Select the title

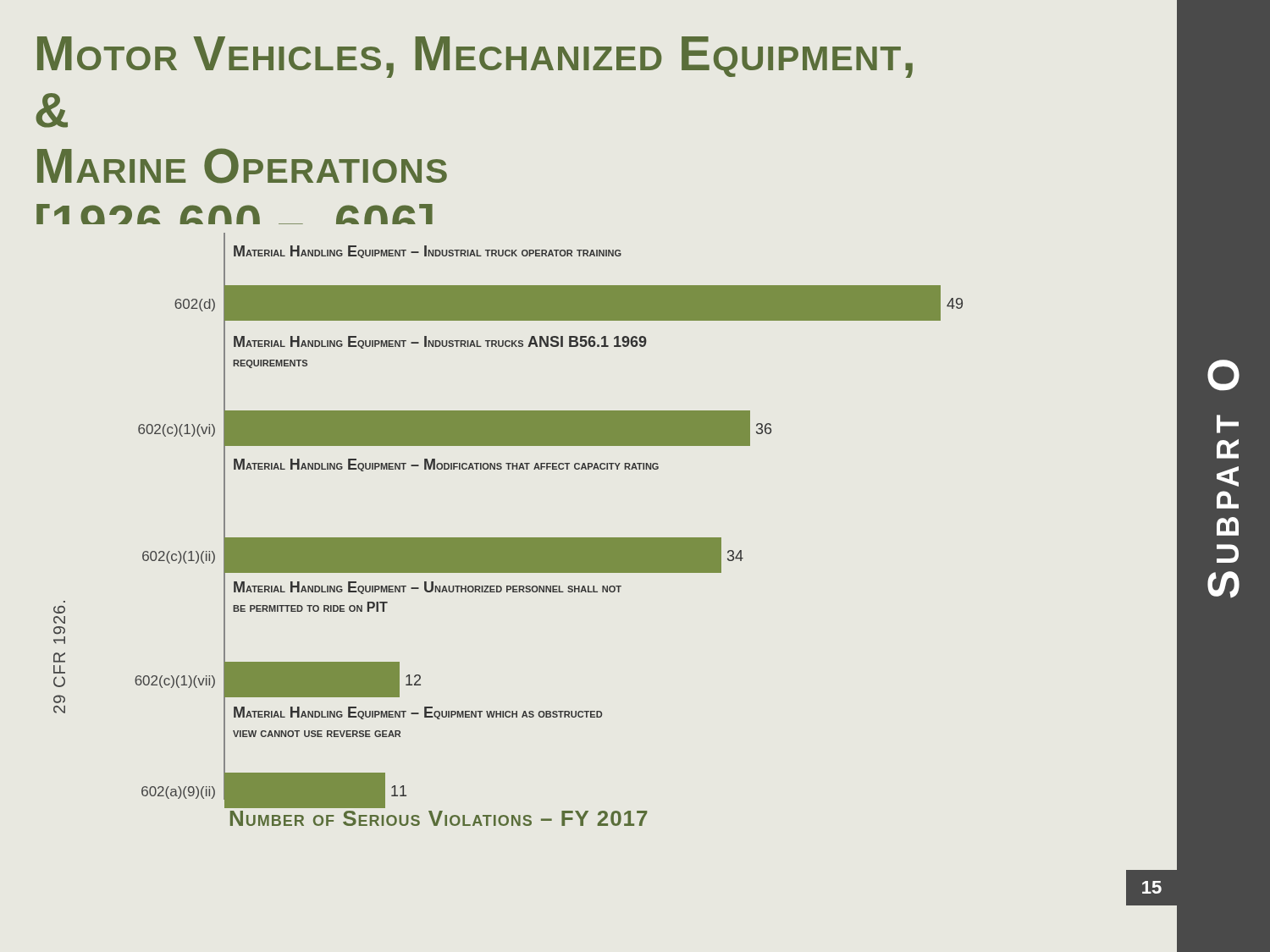pos(500,138)
